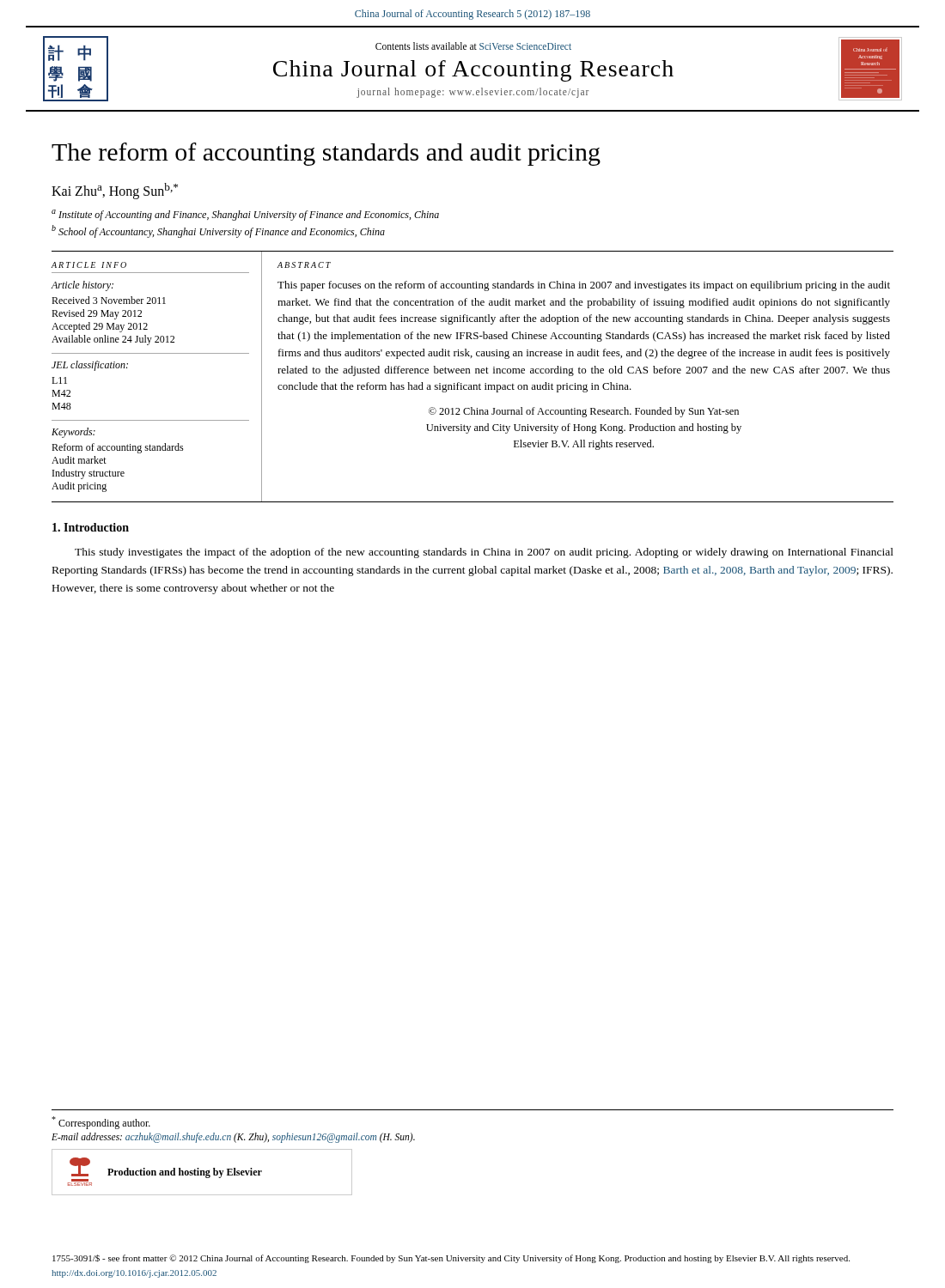Screen dimensions: 1288x945
Task: Click on the element starting "The reform of accounting standards"
Action: tap(326, 152)
